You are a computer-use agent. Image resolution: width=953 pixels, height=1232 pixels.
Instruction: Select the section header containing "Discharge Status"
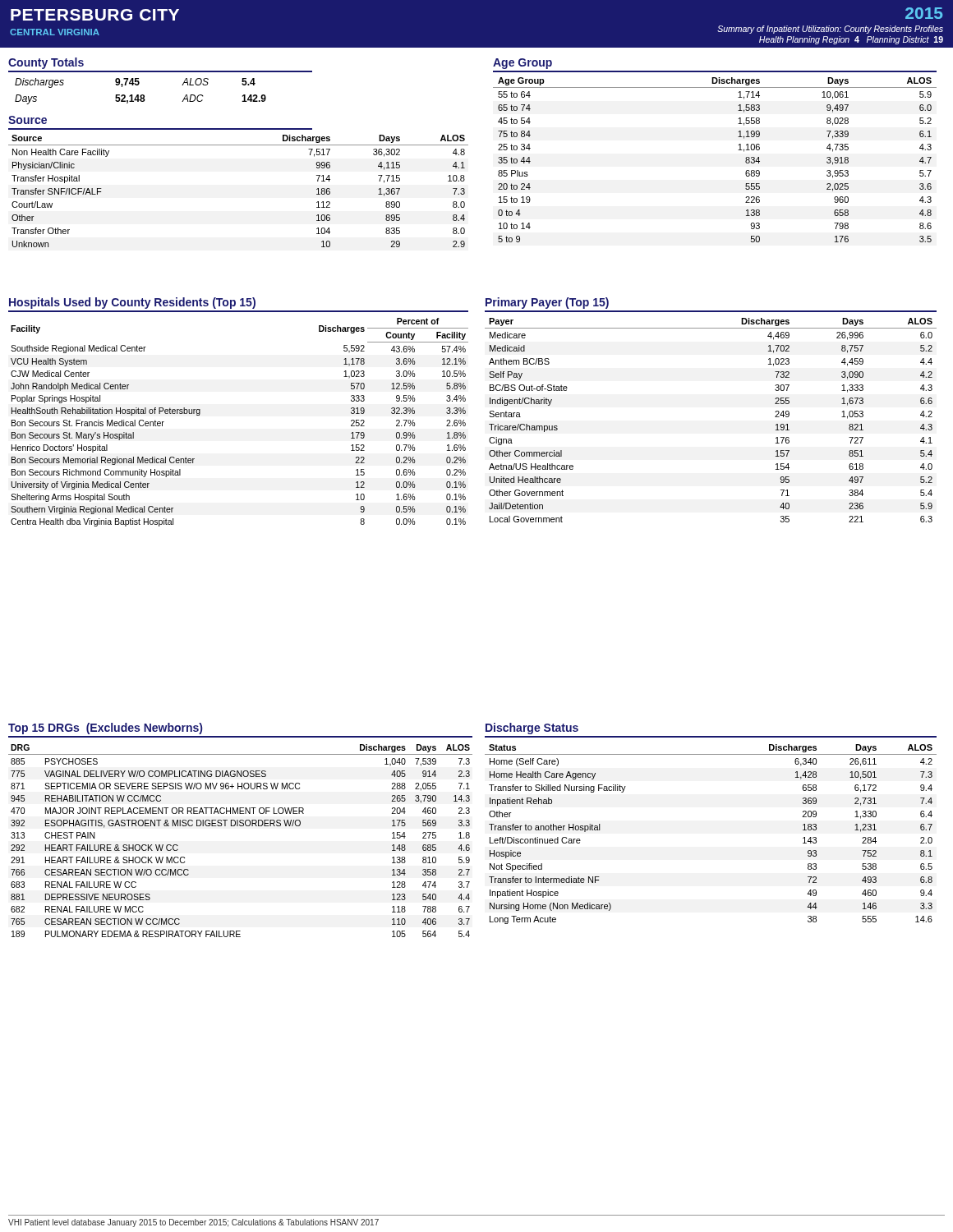pos(711,729)
